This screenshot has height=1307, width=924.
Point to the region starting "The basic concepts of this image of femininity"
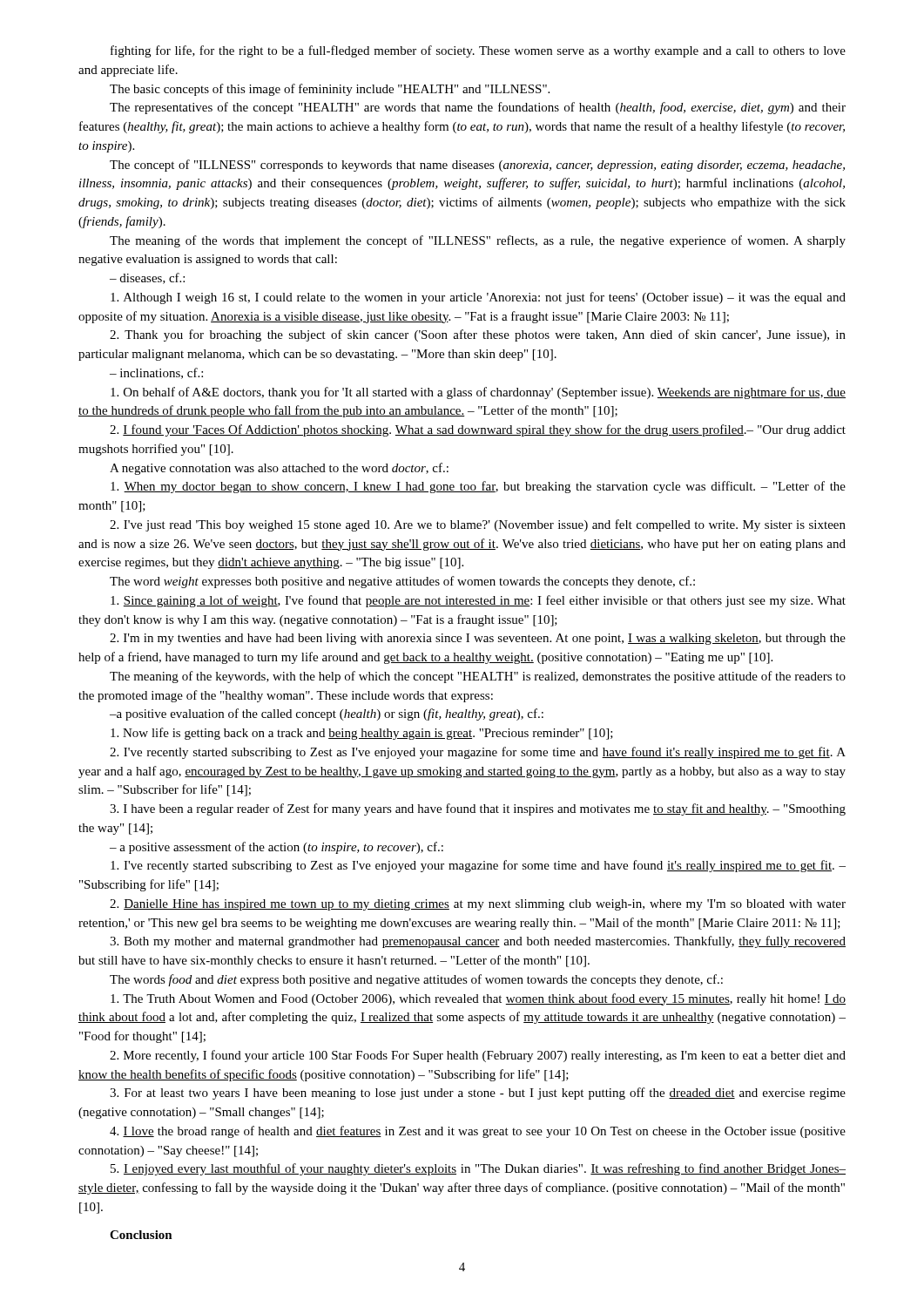(x=462, y=89)
